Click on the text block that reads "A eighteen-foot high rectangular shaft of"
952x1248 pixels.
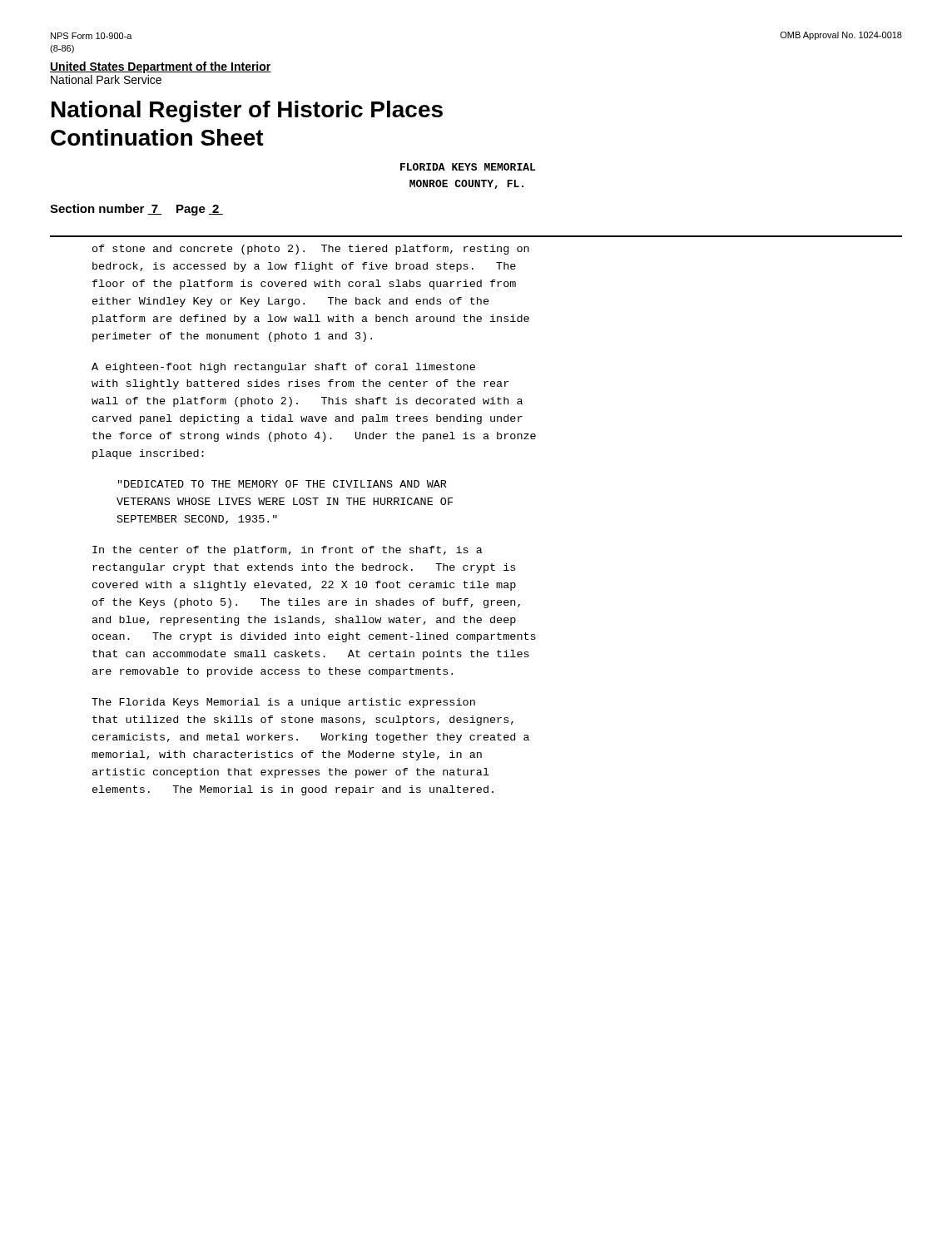click(x=497, y=411)
